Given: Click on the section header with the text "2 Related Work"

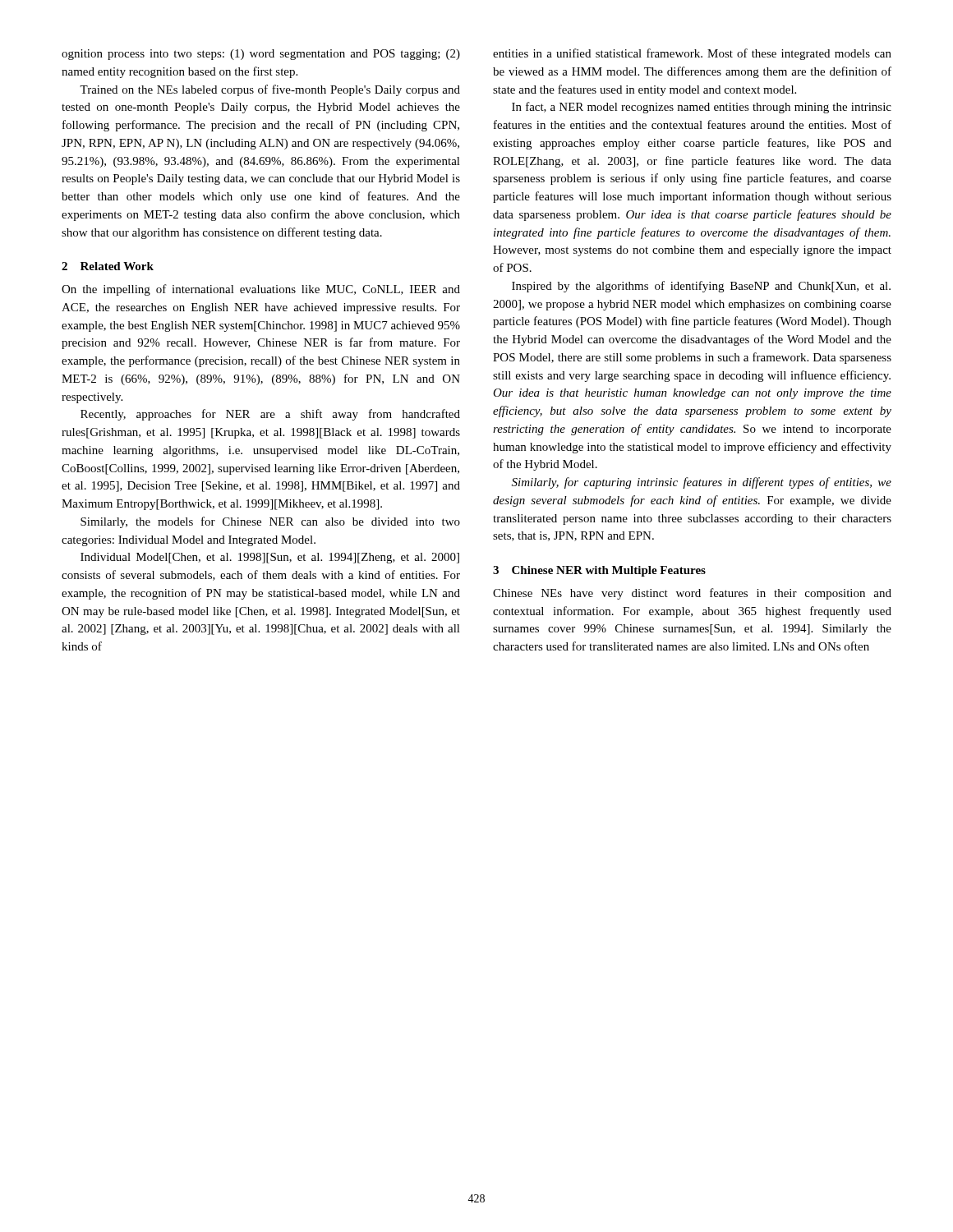Looking at the screenshot, I should click(108, 266).
